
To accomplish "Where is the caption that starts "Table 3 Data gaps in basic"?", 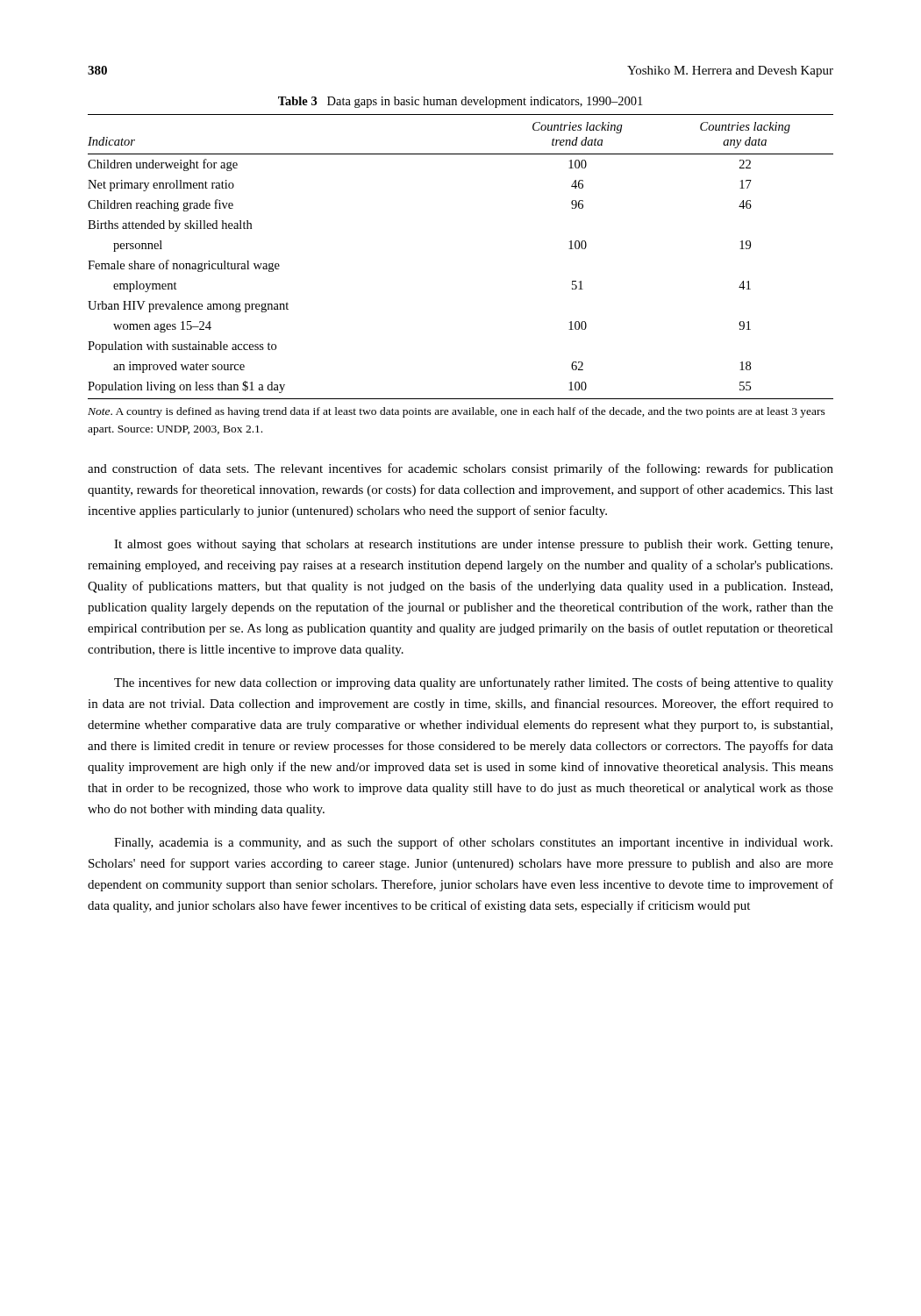I will click(460, 101).
